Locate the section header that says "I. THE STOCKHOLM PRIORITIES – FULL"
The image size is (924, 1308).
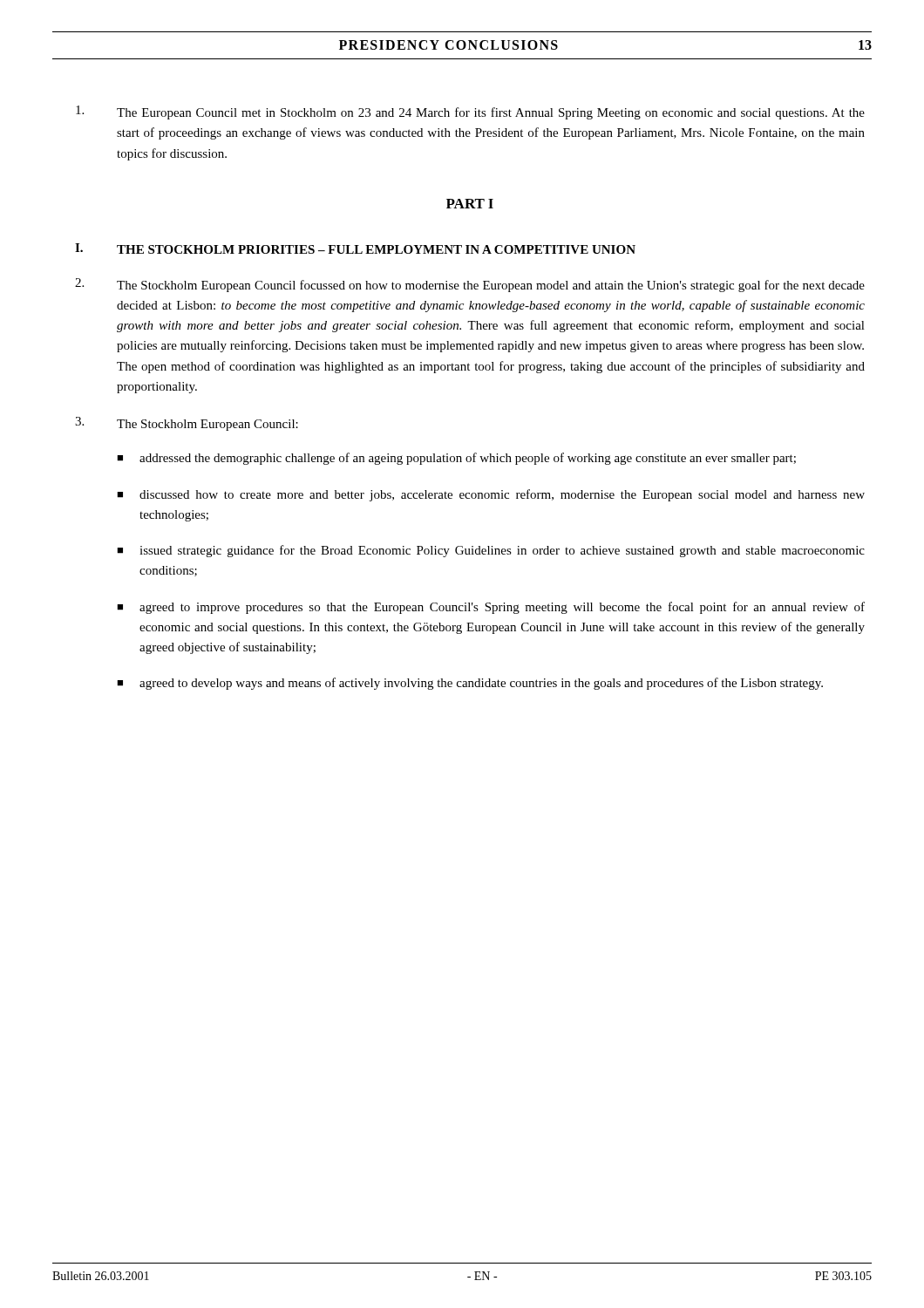pyautogui.click(x=470, y=250)
